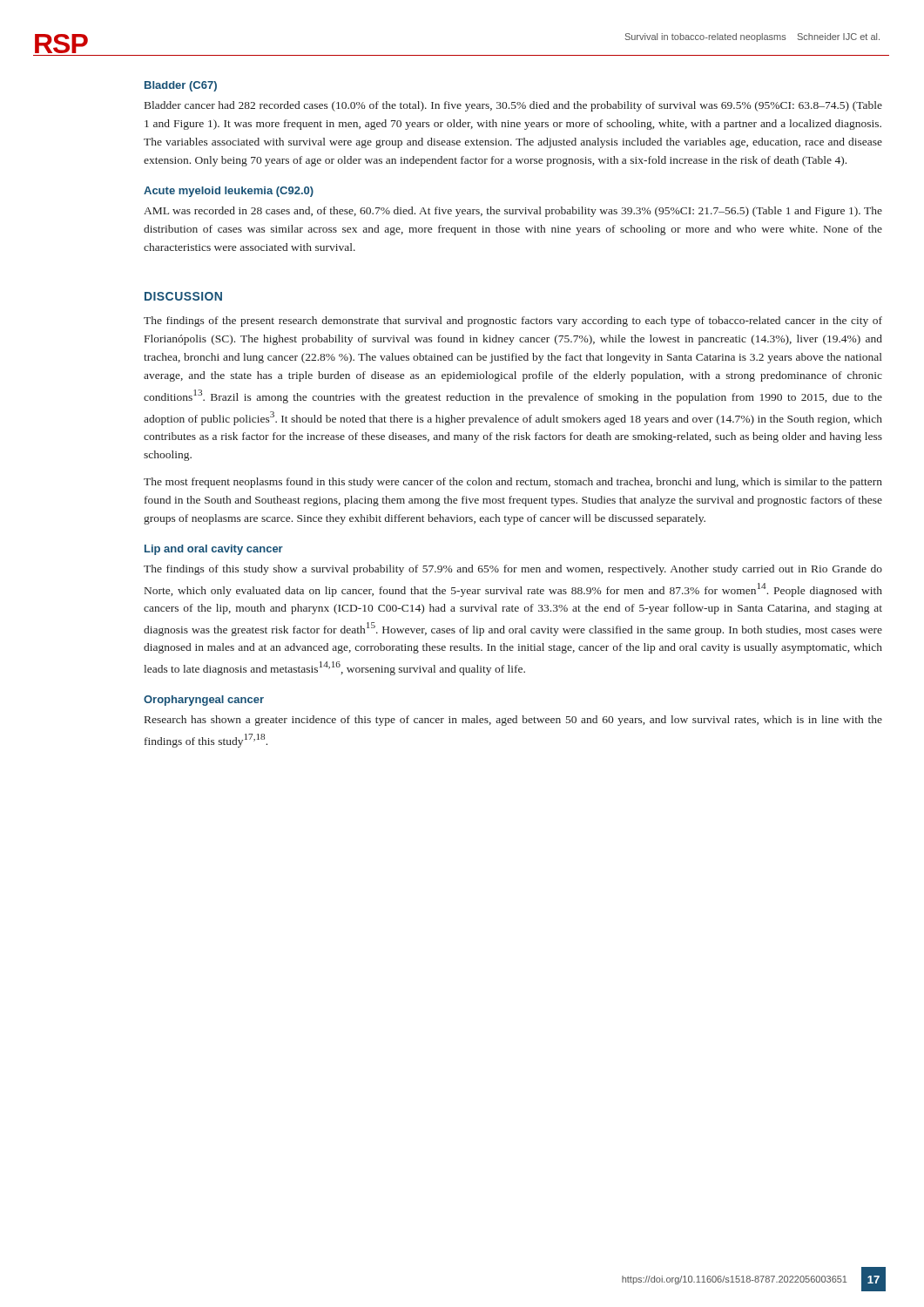
Task: Select the text block that says "Research has shown"
Action: [513, 730]
